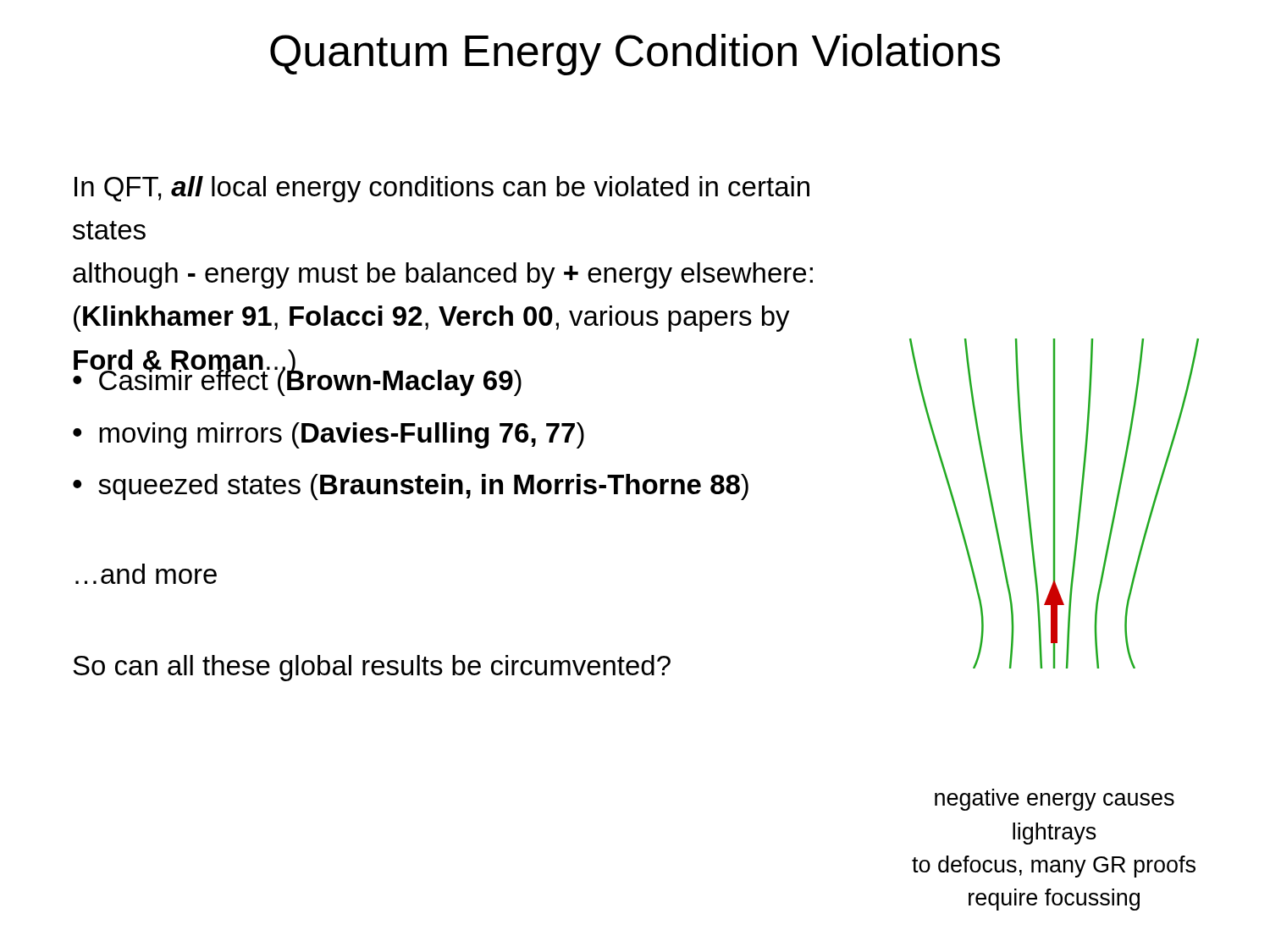Find the element starting "In QFT, all local"
The image size is (1270, 952).
coord(444,273)
